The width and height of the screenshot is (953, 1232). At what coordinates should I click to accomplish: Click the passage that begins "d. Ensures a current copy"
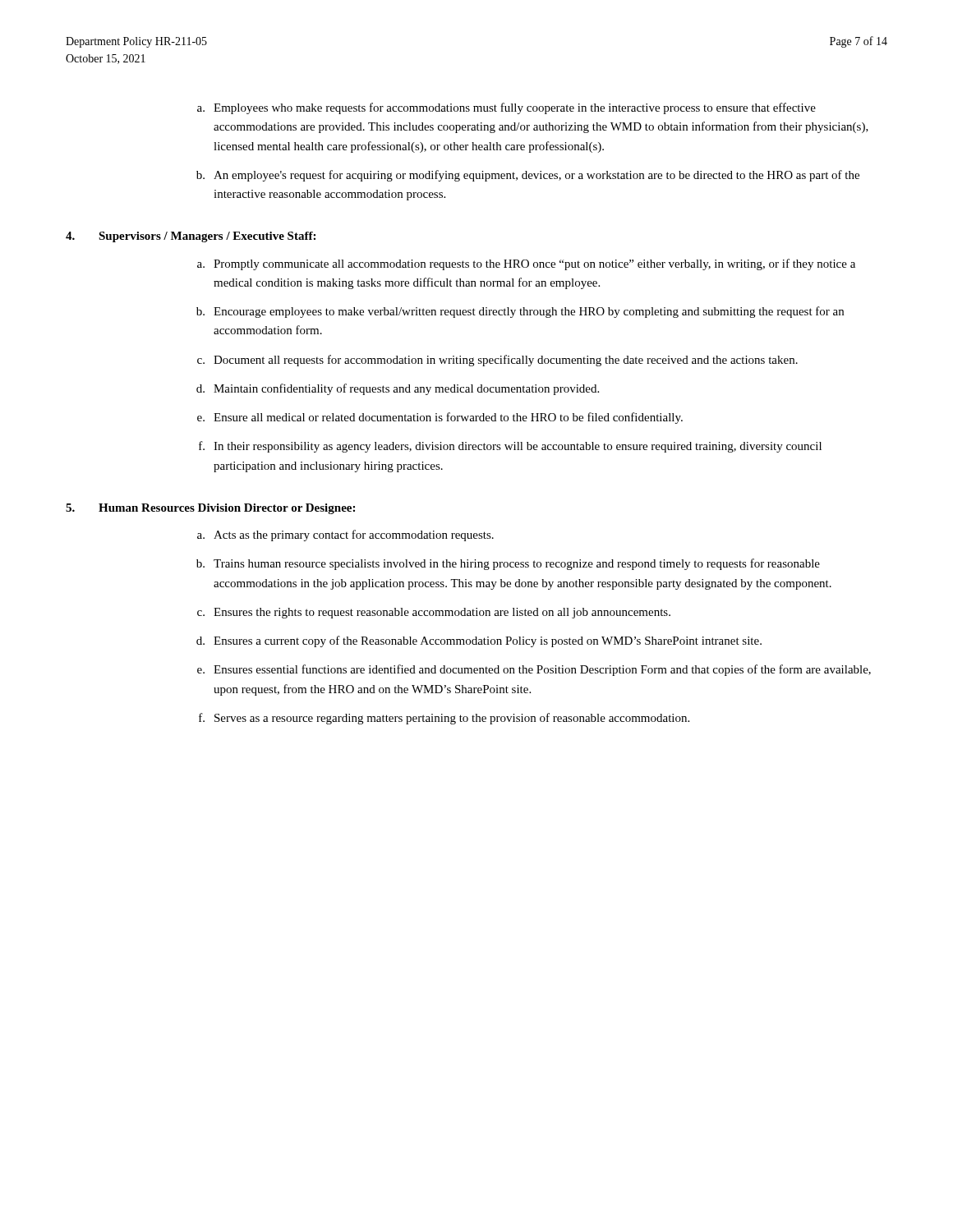point(513,641)
